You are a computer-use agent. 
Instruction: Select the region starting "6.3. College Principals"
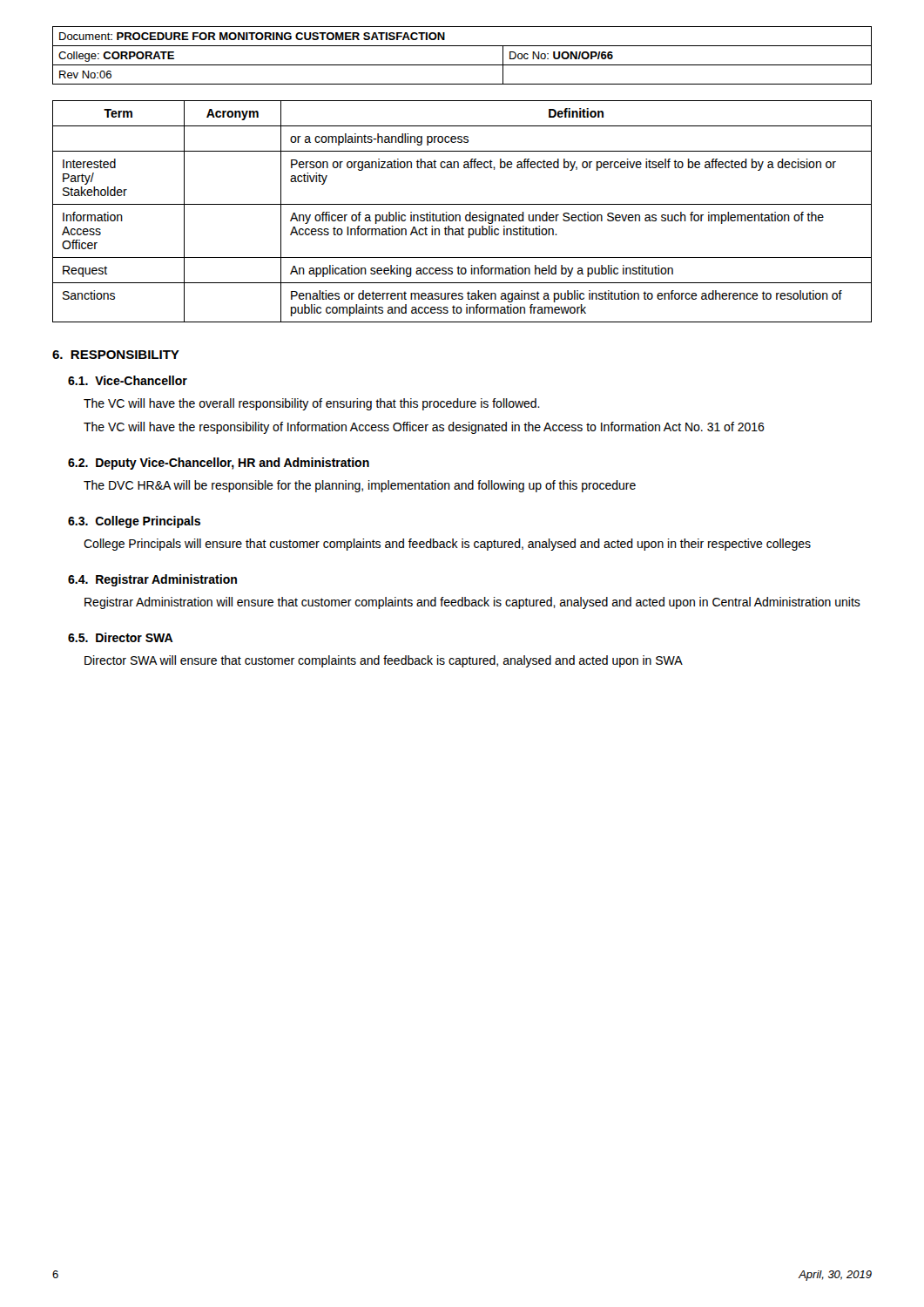pyautogui.click(x=134, y=521)
